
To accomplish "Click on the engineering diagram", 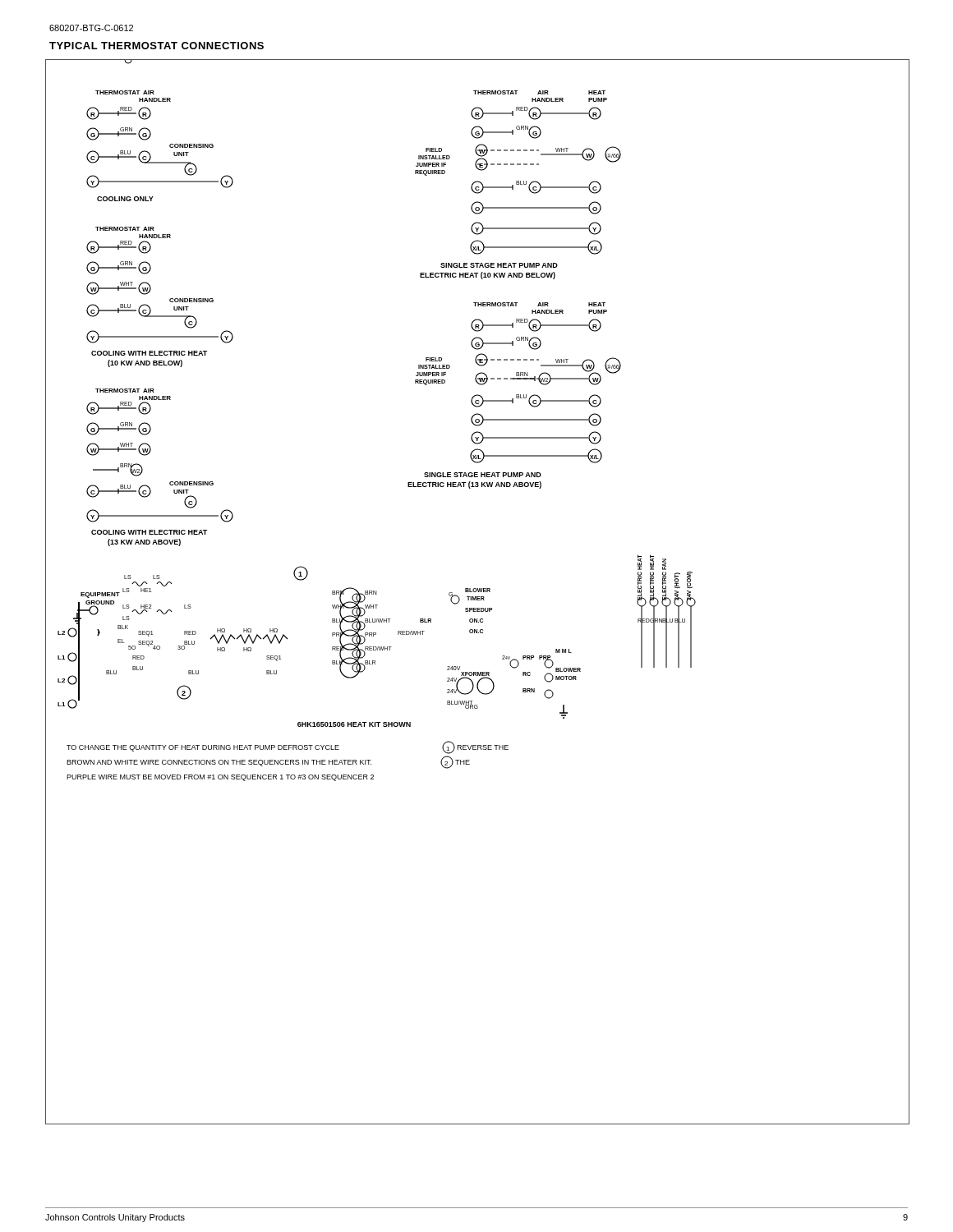I will pos(477,592).
